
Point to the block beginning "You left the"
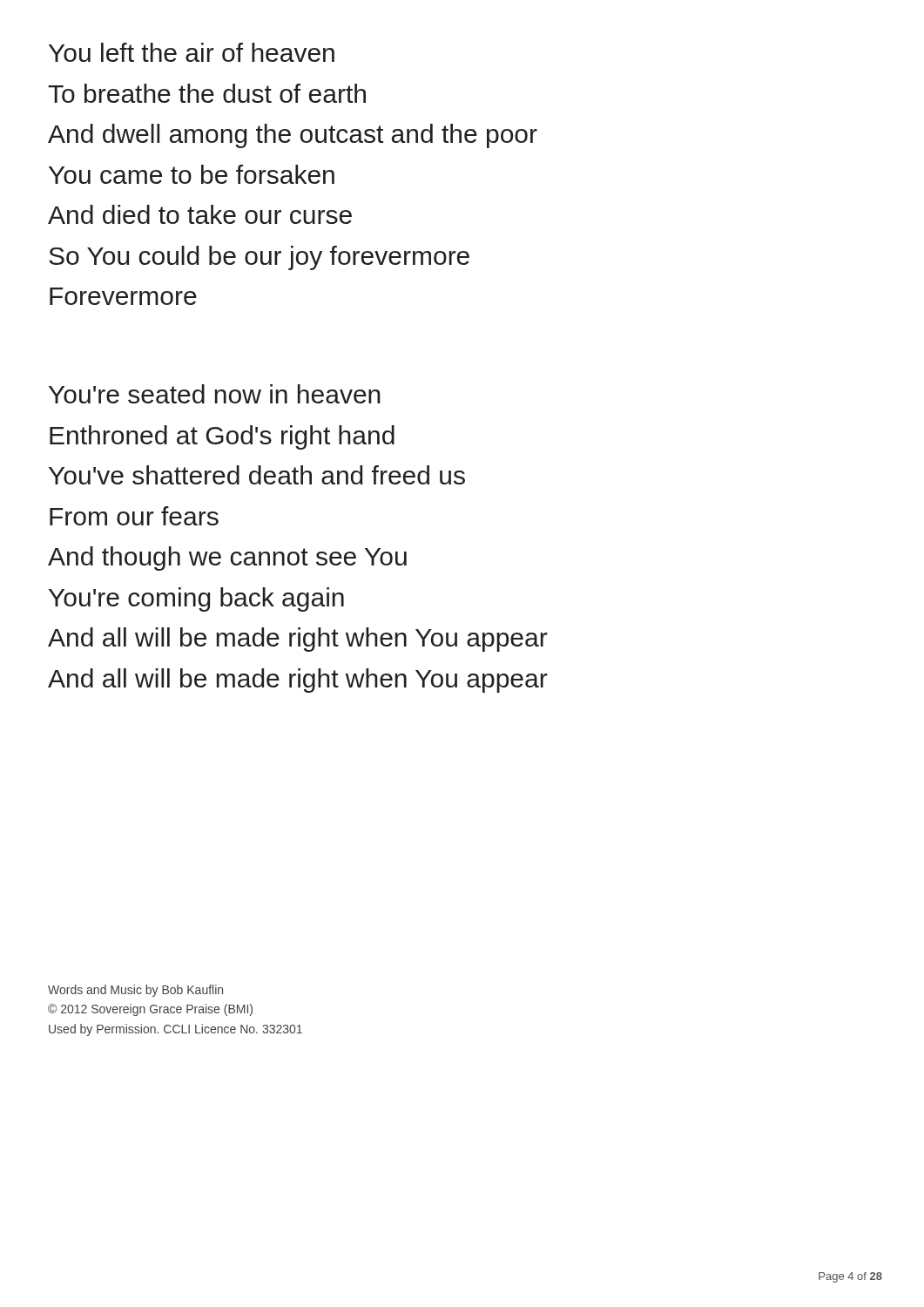click(x=293, y=174)
